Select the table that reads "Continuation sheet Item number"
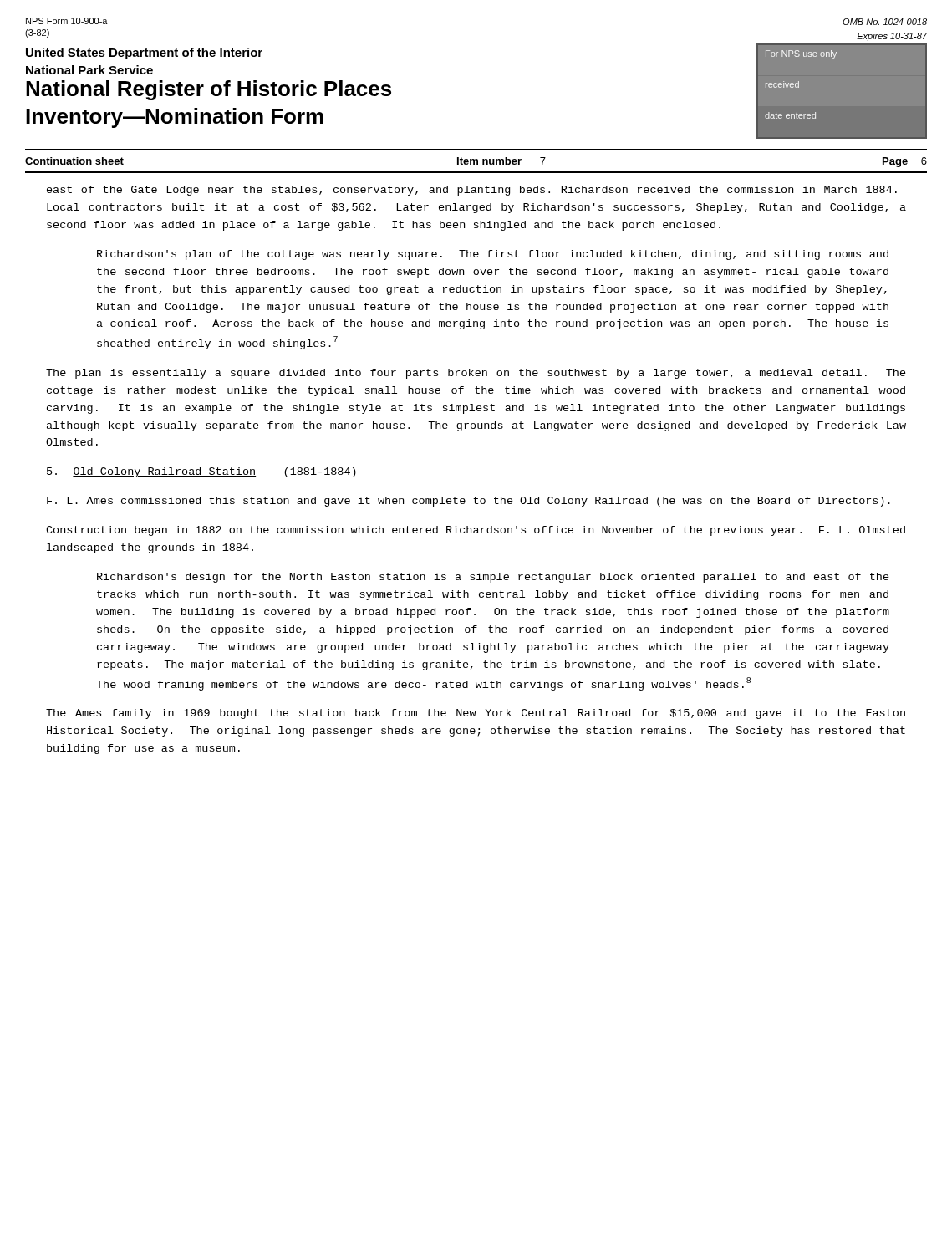 point(476,161)
